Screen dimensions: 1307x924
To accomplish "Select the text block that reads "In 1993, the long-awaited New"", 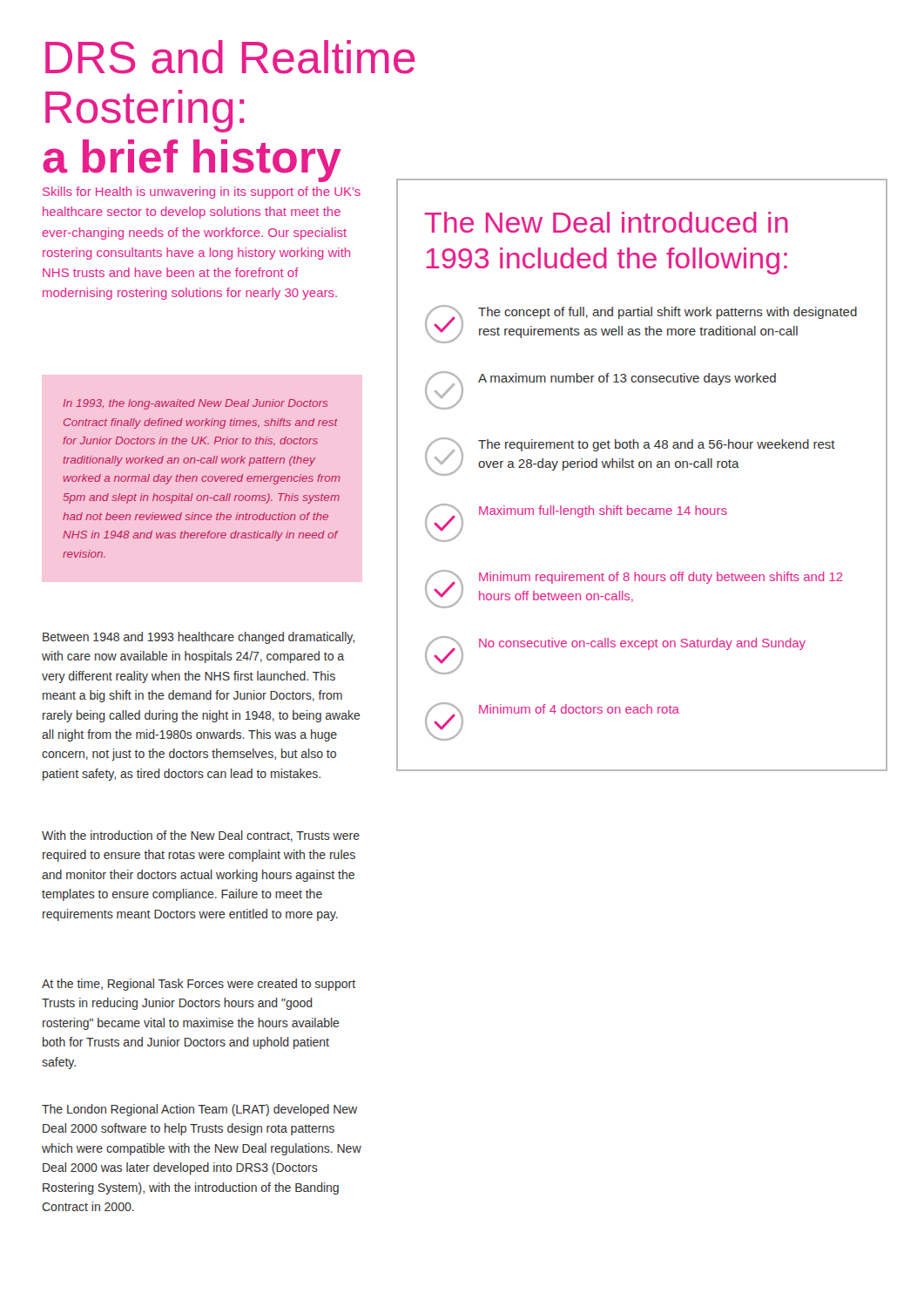I will pyautogui.click(x=202, y=478).
